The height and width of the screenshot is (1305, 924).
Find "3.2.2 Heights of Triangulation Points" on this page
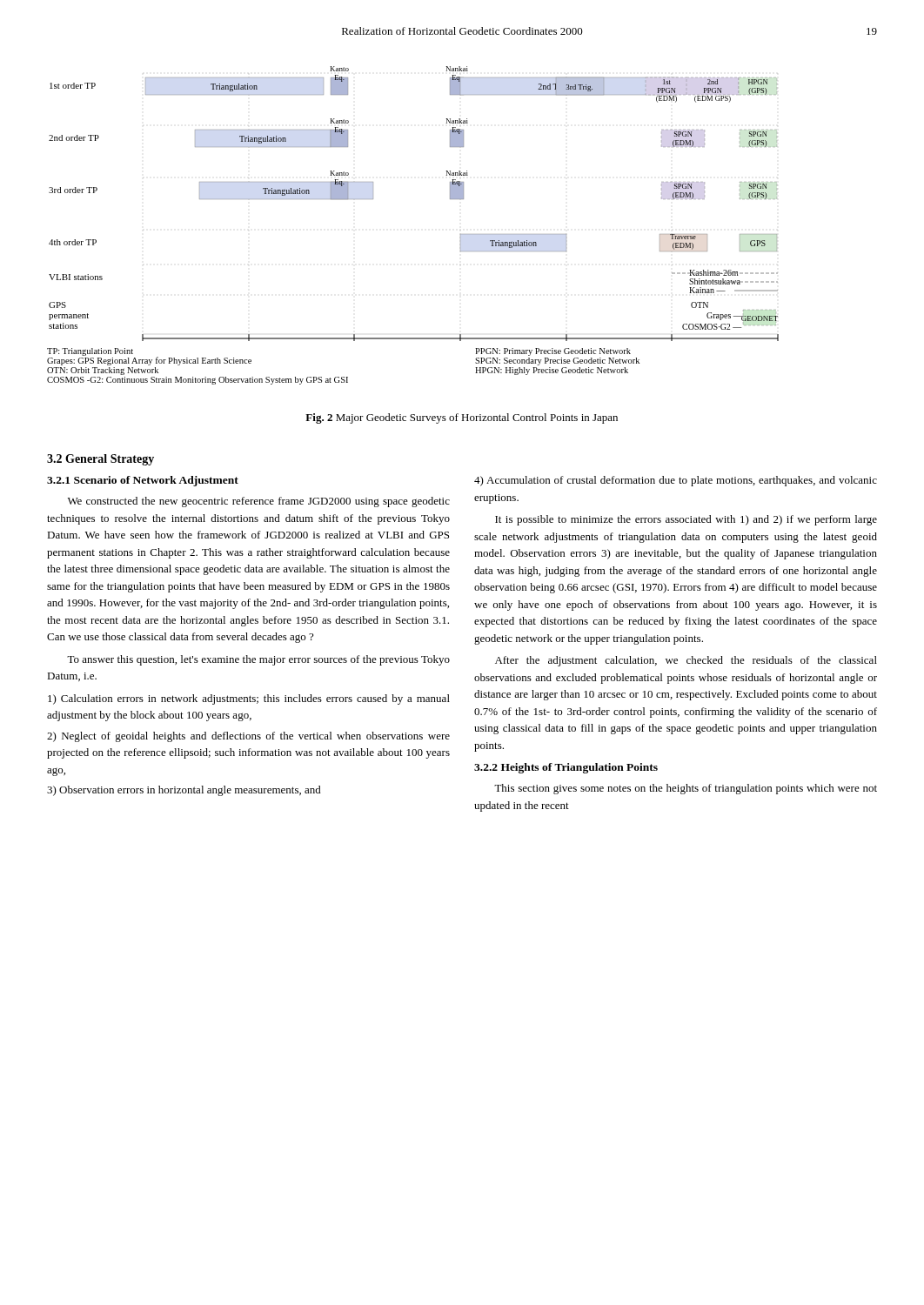[566, 767]
